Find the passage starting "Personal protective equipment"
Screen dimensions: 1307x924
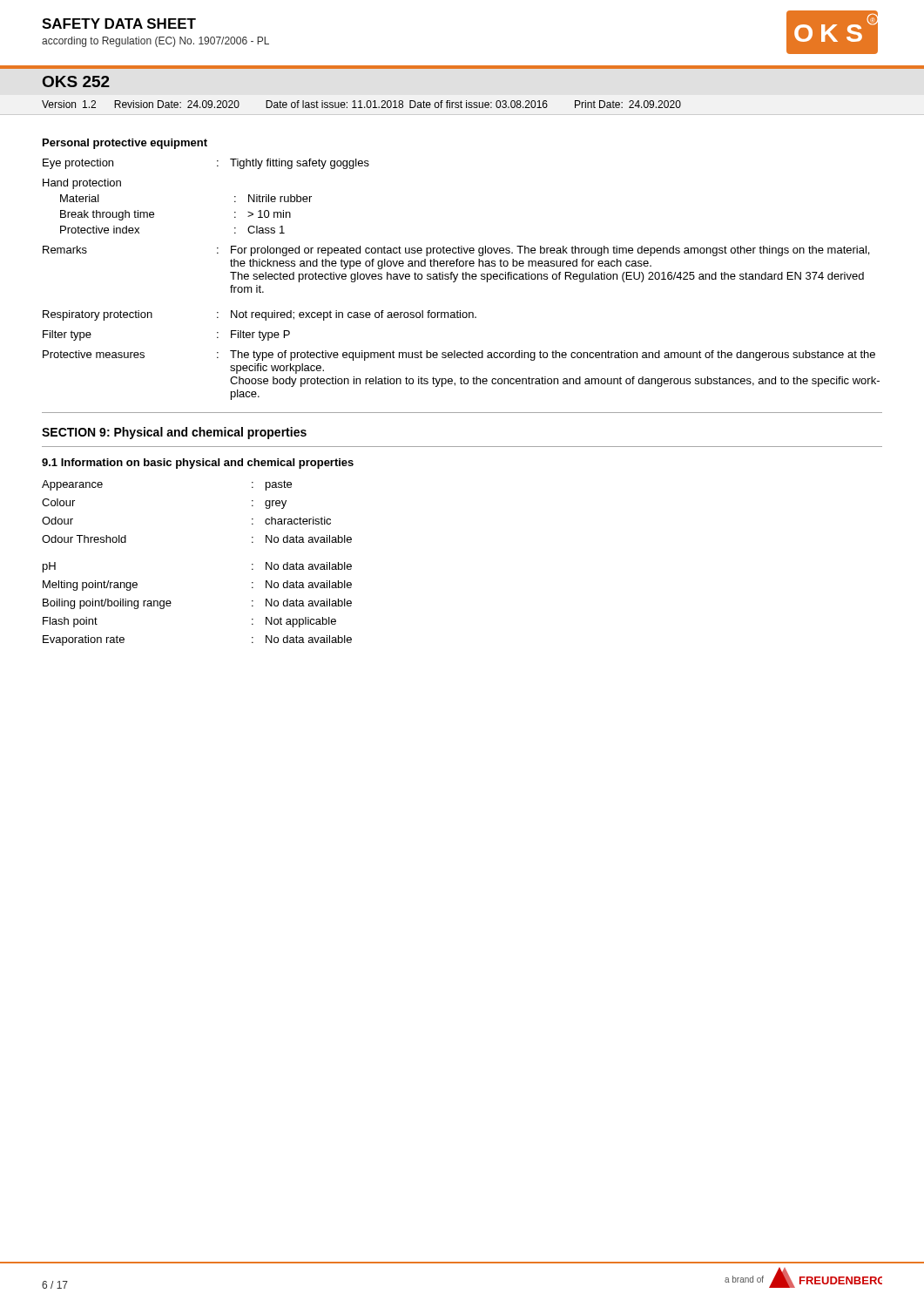[x=125, y=142]
